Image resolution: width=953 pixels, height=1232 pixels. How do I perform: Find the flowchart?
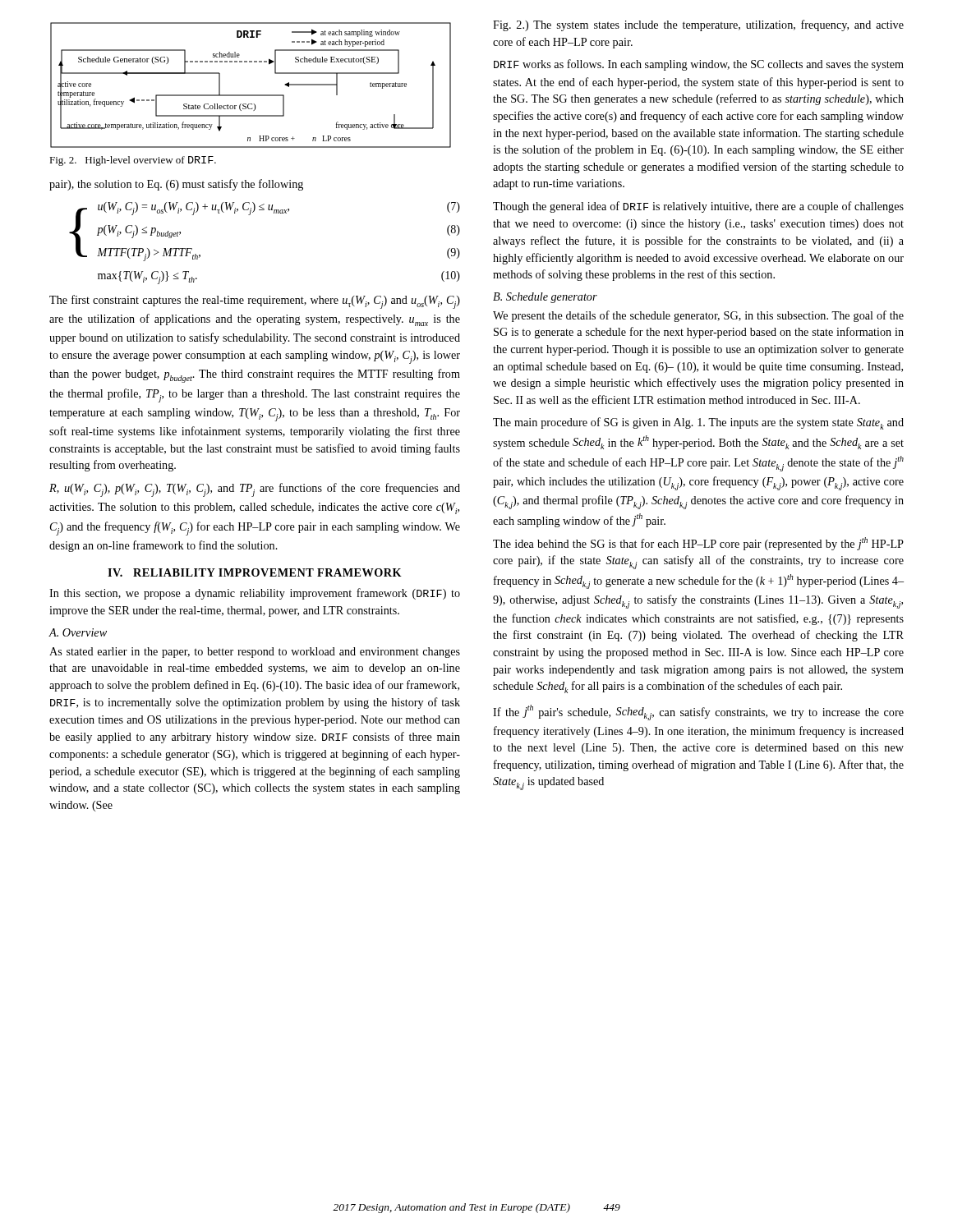click(x=255, y=85)
